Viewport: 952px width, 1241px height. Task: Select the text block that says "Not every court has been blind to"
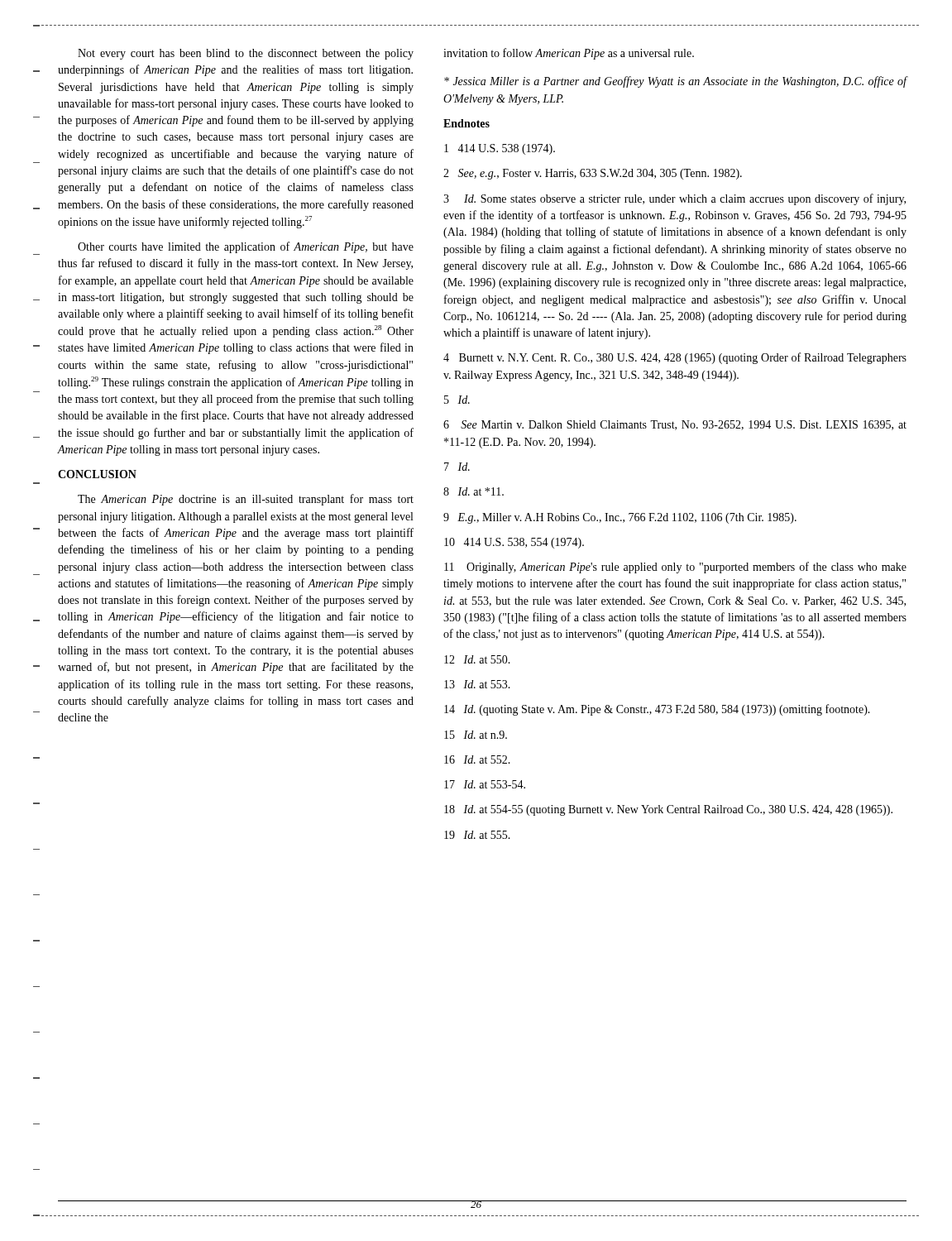point(236,138)
